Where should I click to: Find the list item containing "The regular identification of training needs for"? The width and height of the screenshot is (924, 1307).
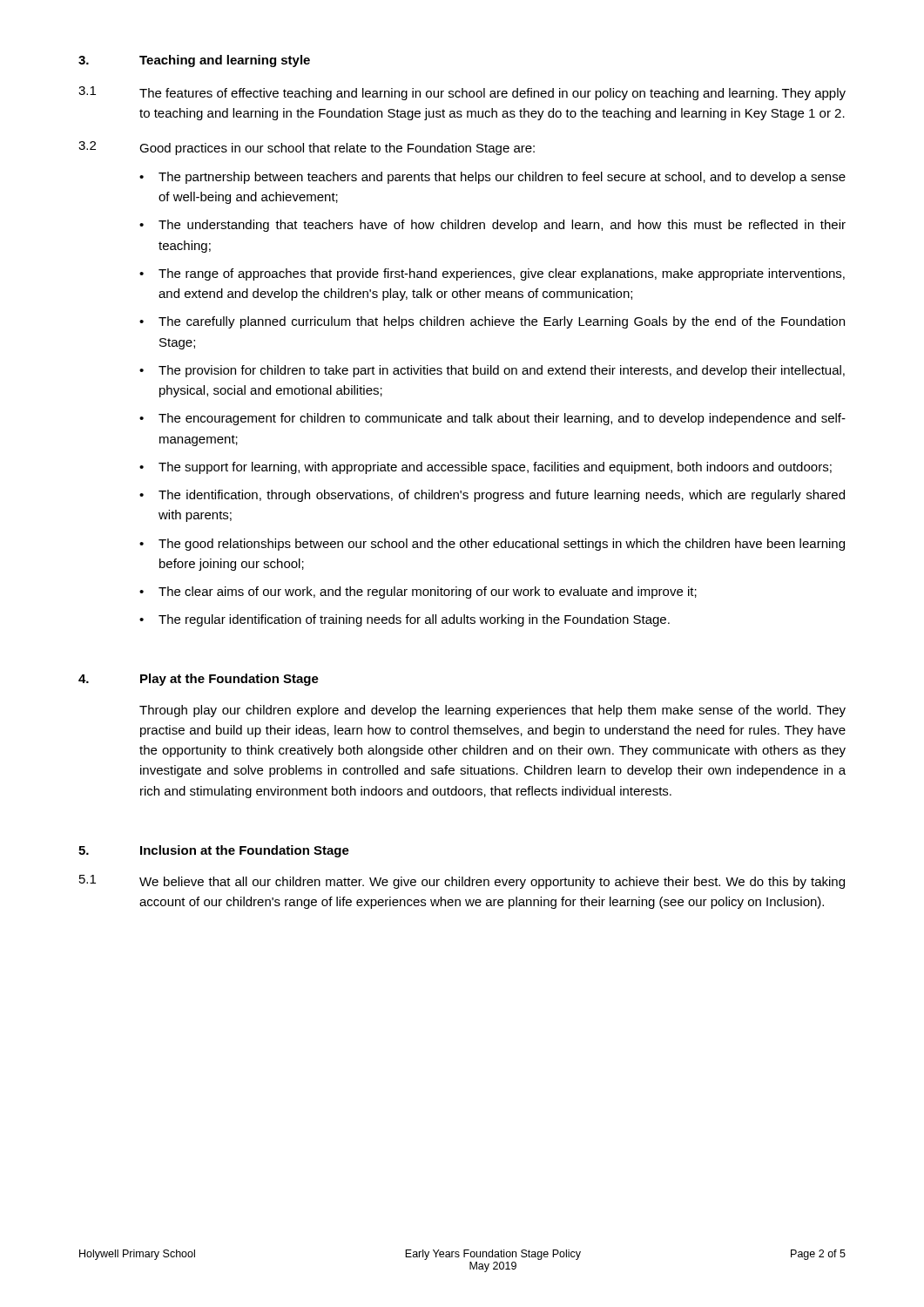[414, 619]
